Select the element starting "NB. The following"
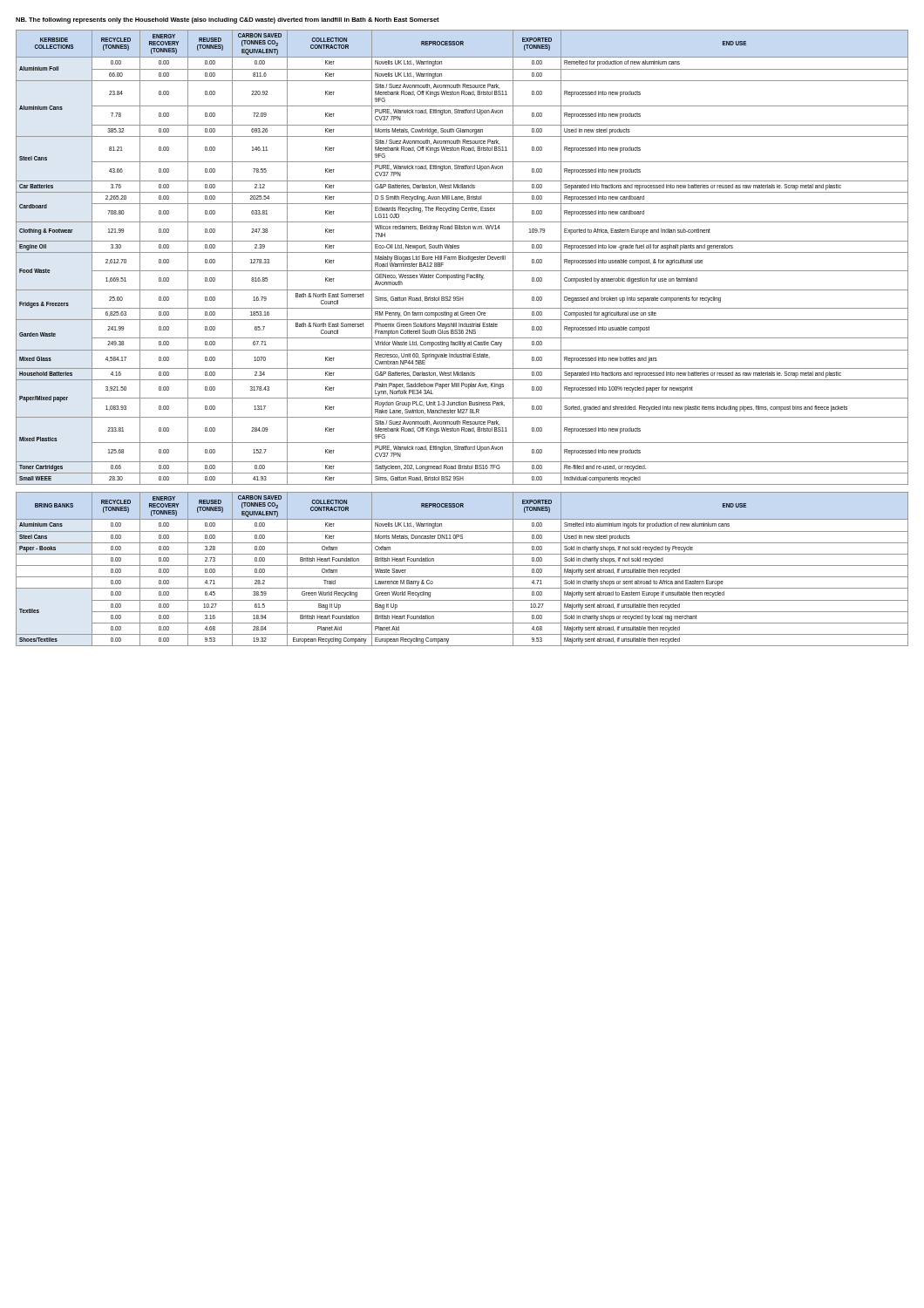The width and height of the screenshot is (924, 1308). pyautogui.click(x=227, y=20)
